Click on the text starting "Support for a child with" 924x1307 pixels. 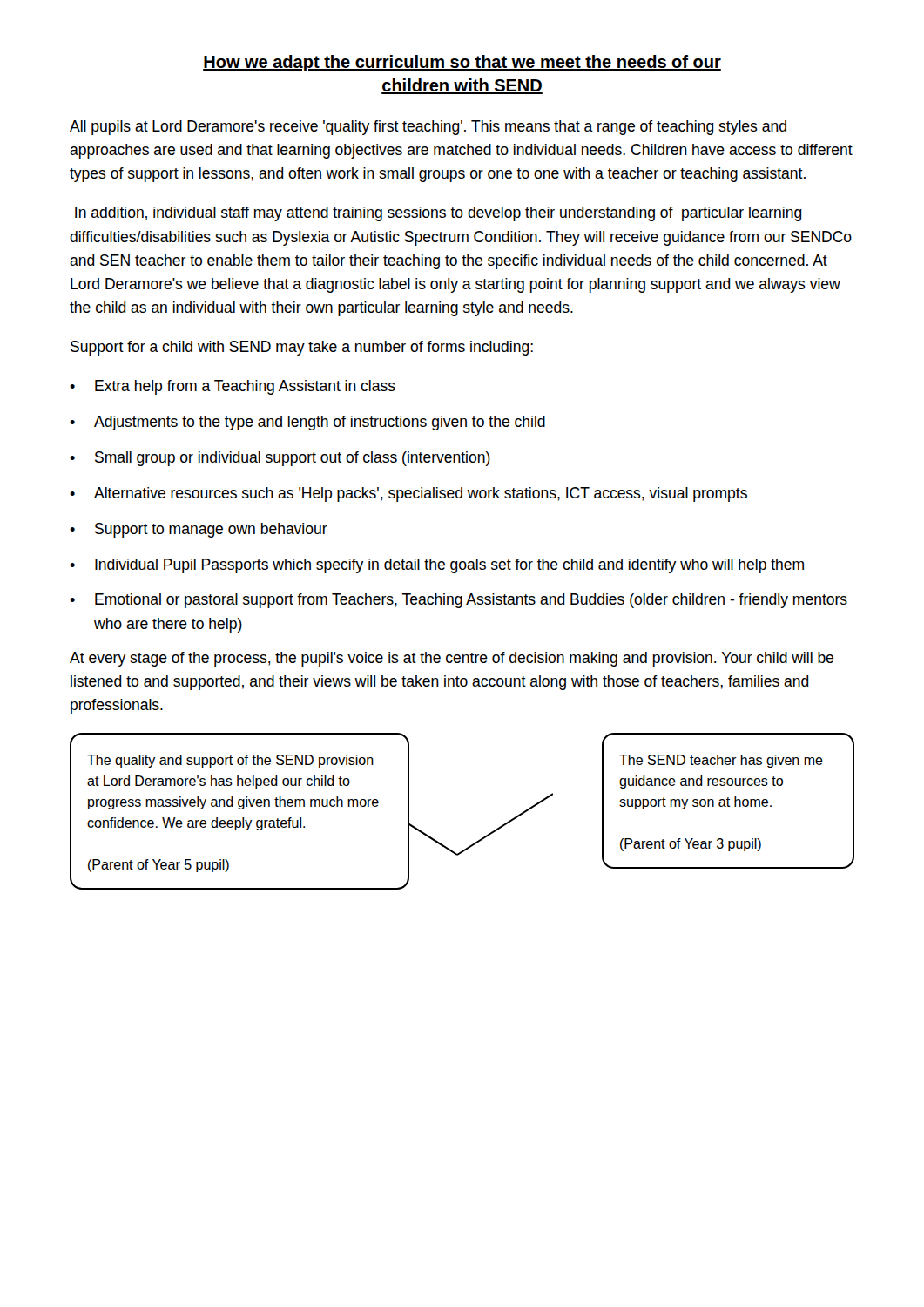click(302, 347)
